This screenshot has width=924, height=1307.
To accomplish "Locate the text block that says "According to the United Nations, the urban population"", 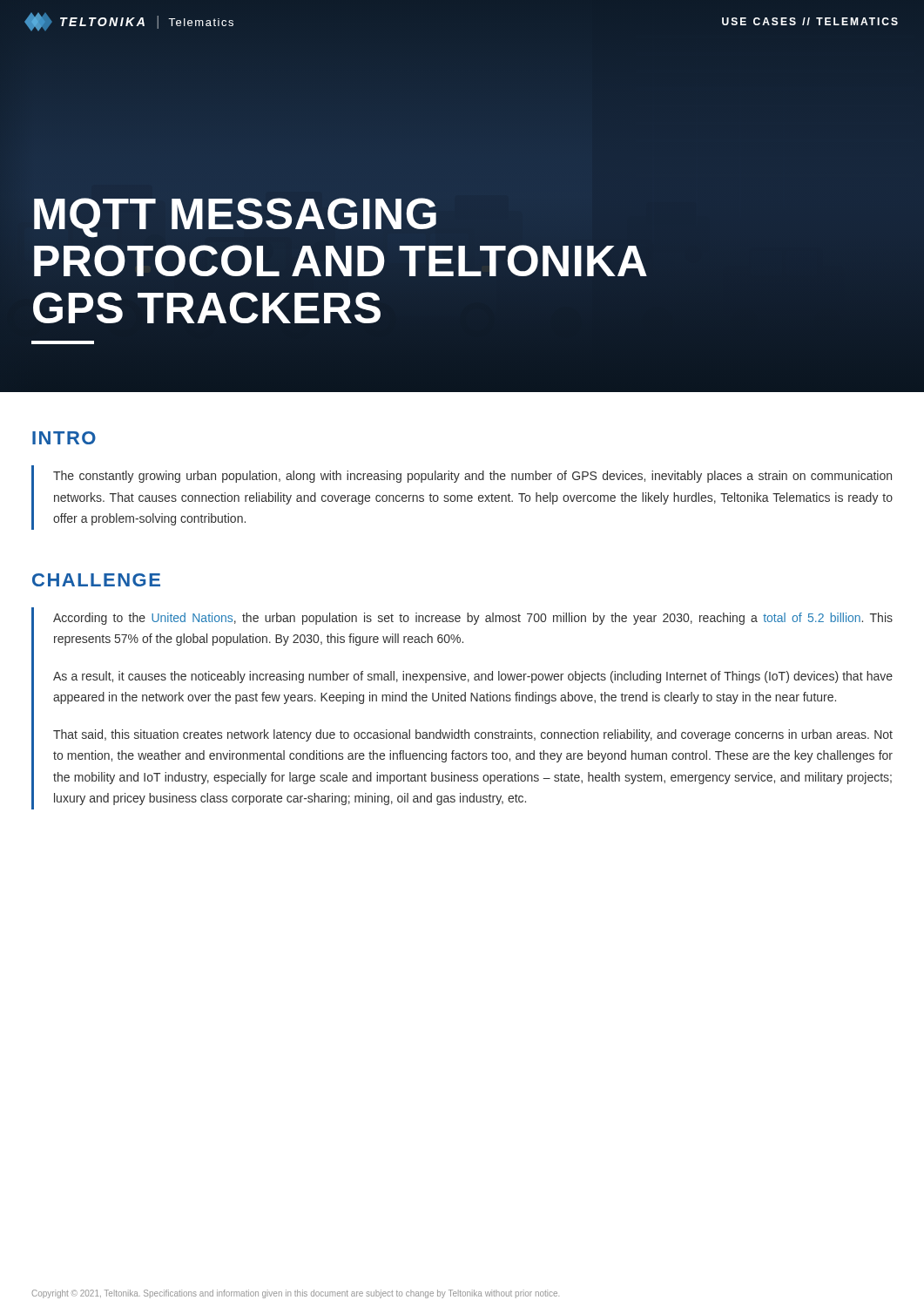I will [473, 628].
